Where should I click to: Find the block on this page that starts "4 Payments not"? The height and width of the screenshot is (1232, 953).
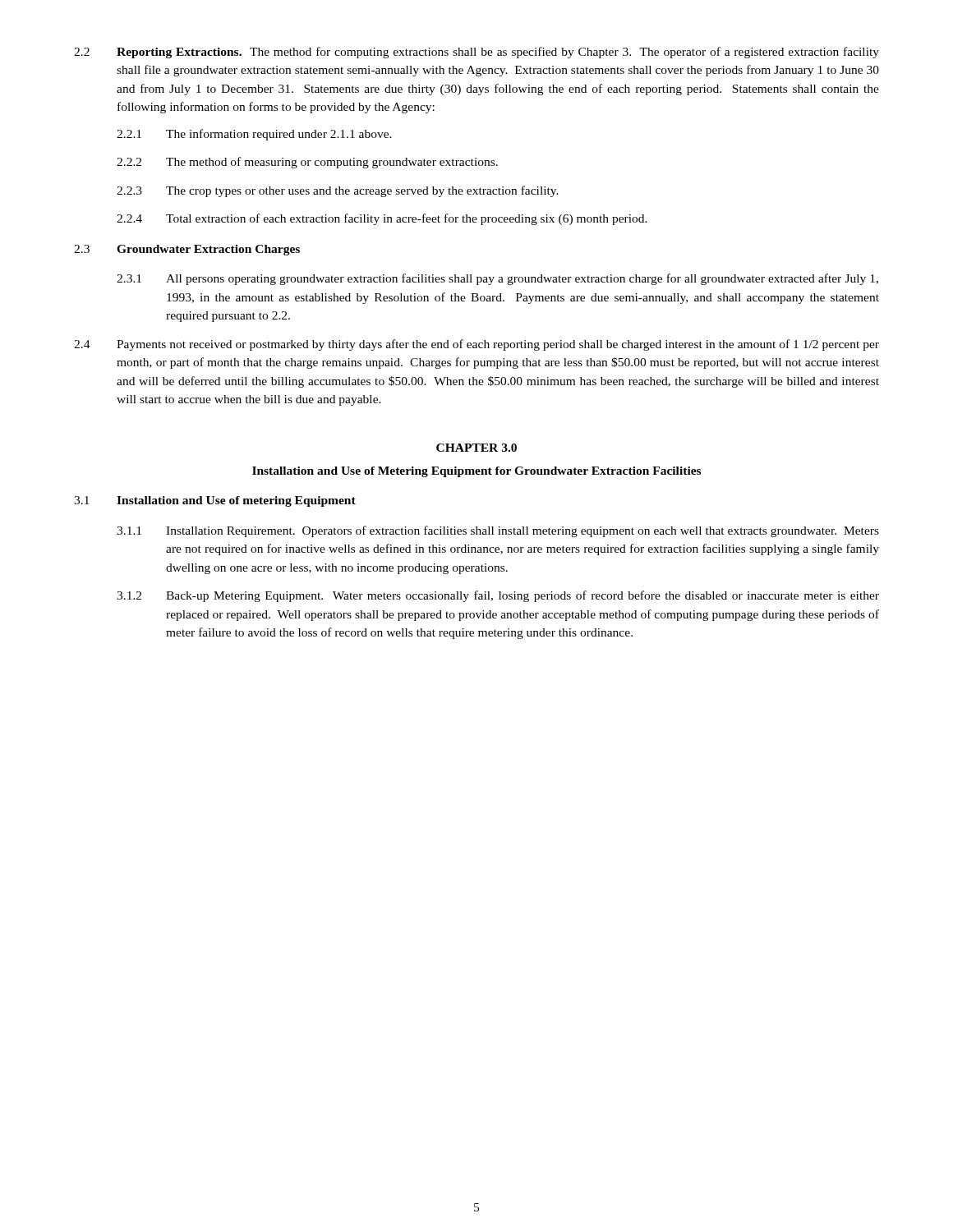click(476, 372)
